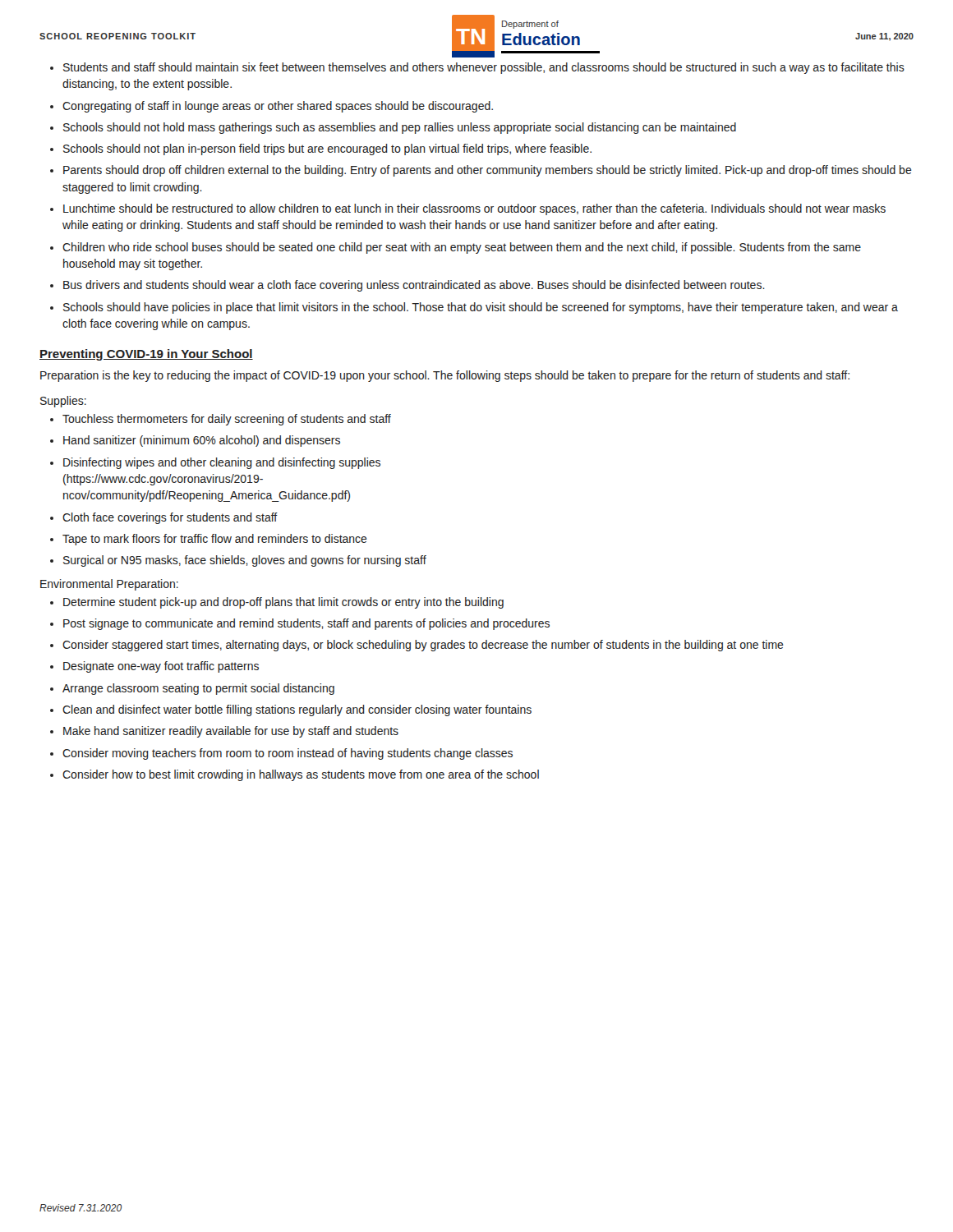Click on the passage starting "Determine student pick-up and drop-off plans that"
This screenshot has width=953, height=1232.
pyautogui.click(x=283, y=602)
